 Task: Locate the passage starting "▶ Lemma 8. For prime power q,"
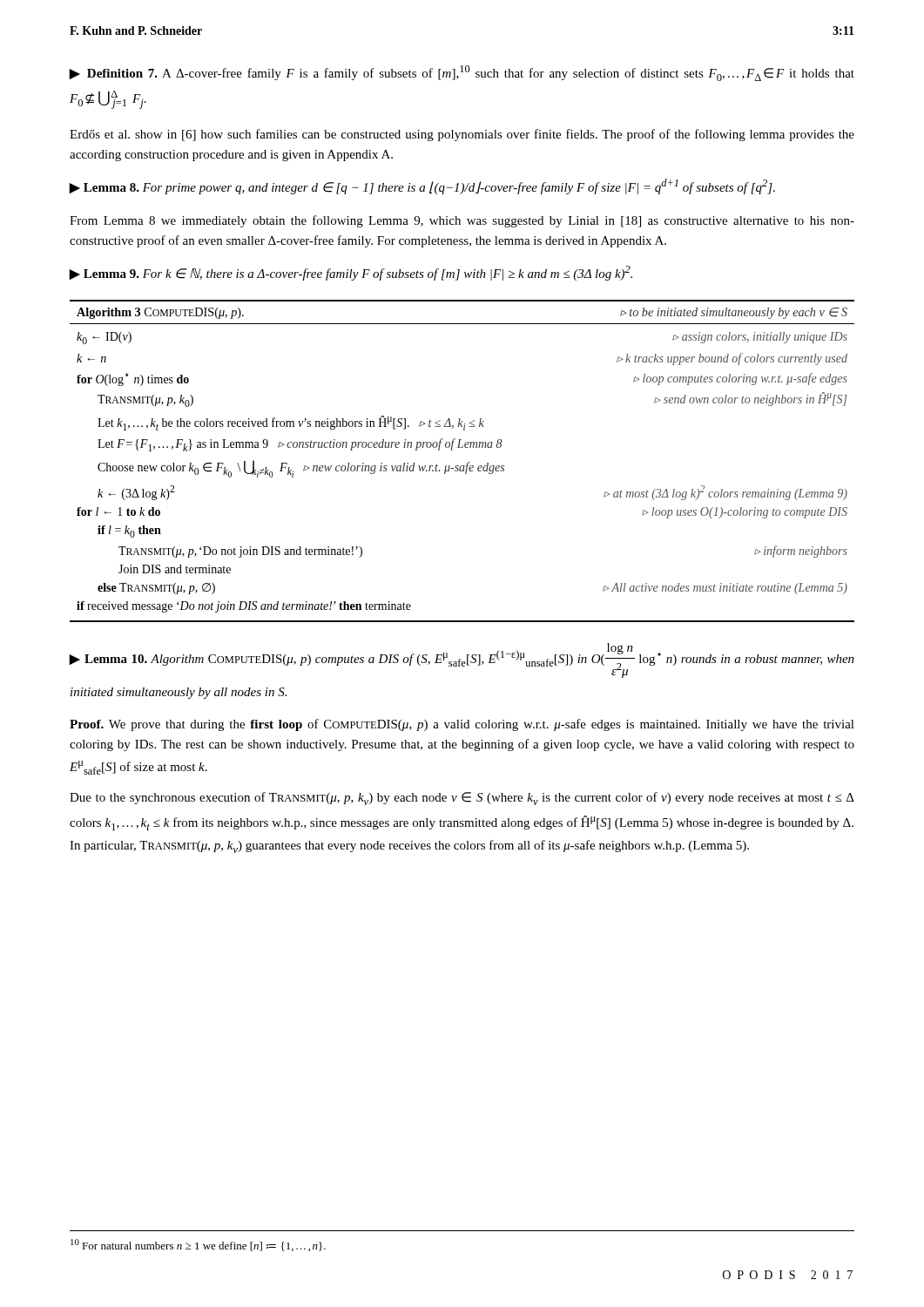coord(462,187)
